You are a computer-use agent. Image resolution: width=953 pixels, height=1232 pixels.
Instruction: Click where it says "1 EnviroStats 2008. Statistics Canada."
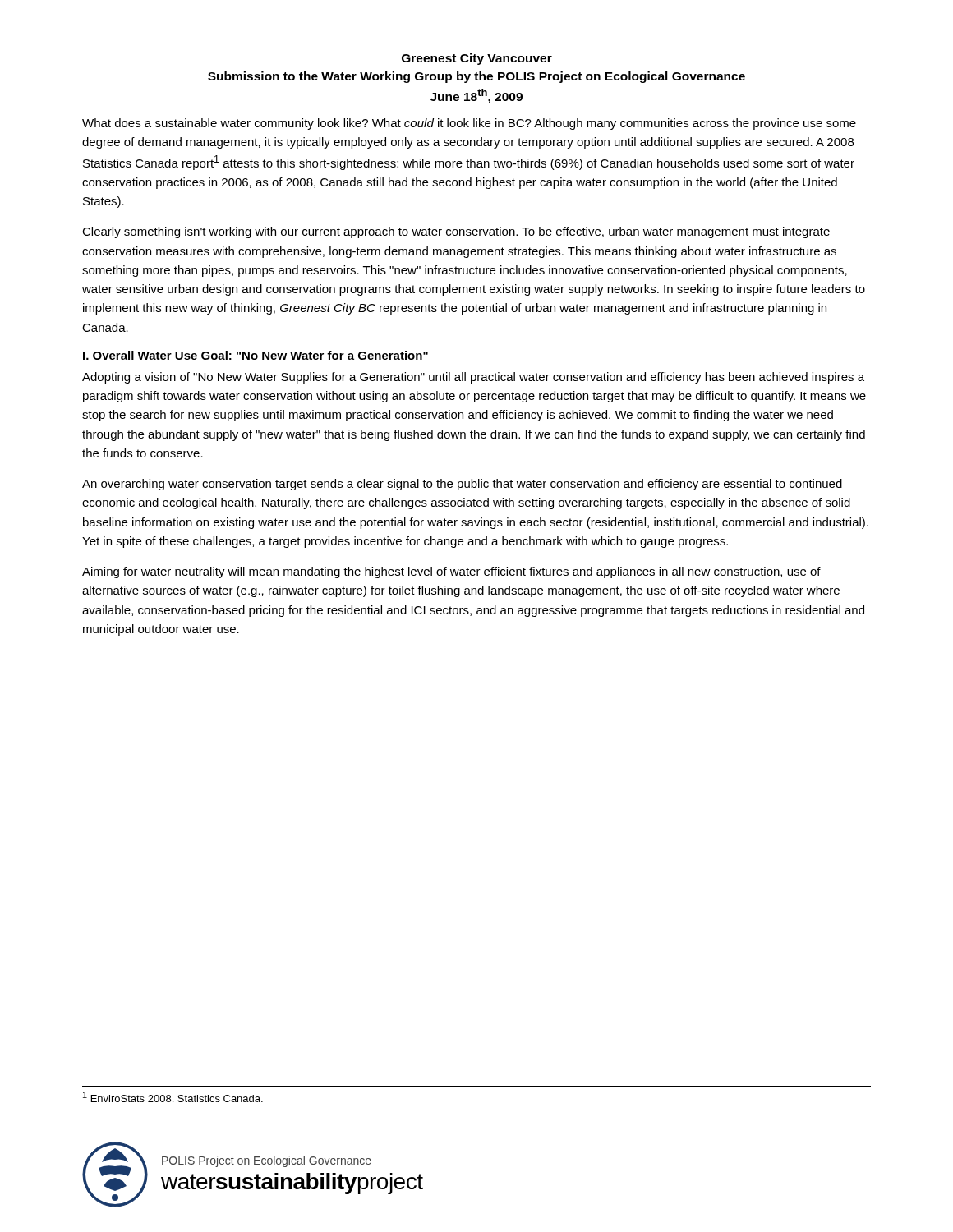(x=173, y=1097)
